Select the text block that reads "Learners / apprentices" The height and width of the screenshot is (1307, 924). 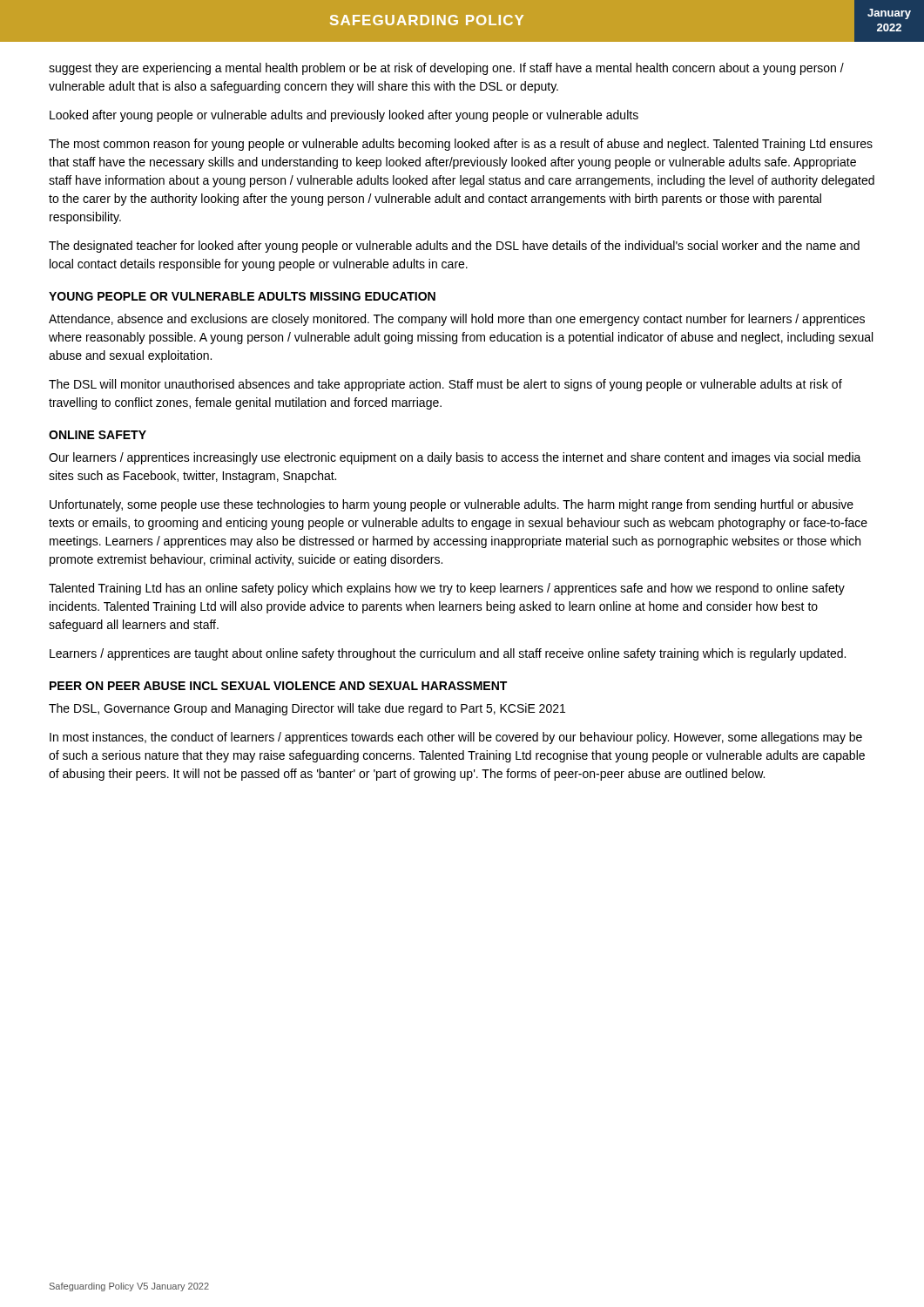pyautogui.click(x=462, y=654)
